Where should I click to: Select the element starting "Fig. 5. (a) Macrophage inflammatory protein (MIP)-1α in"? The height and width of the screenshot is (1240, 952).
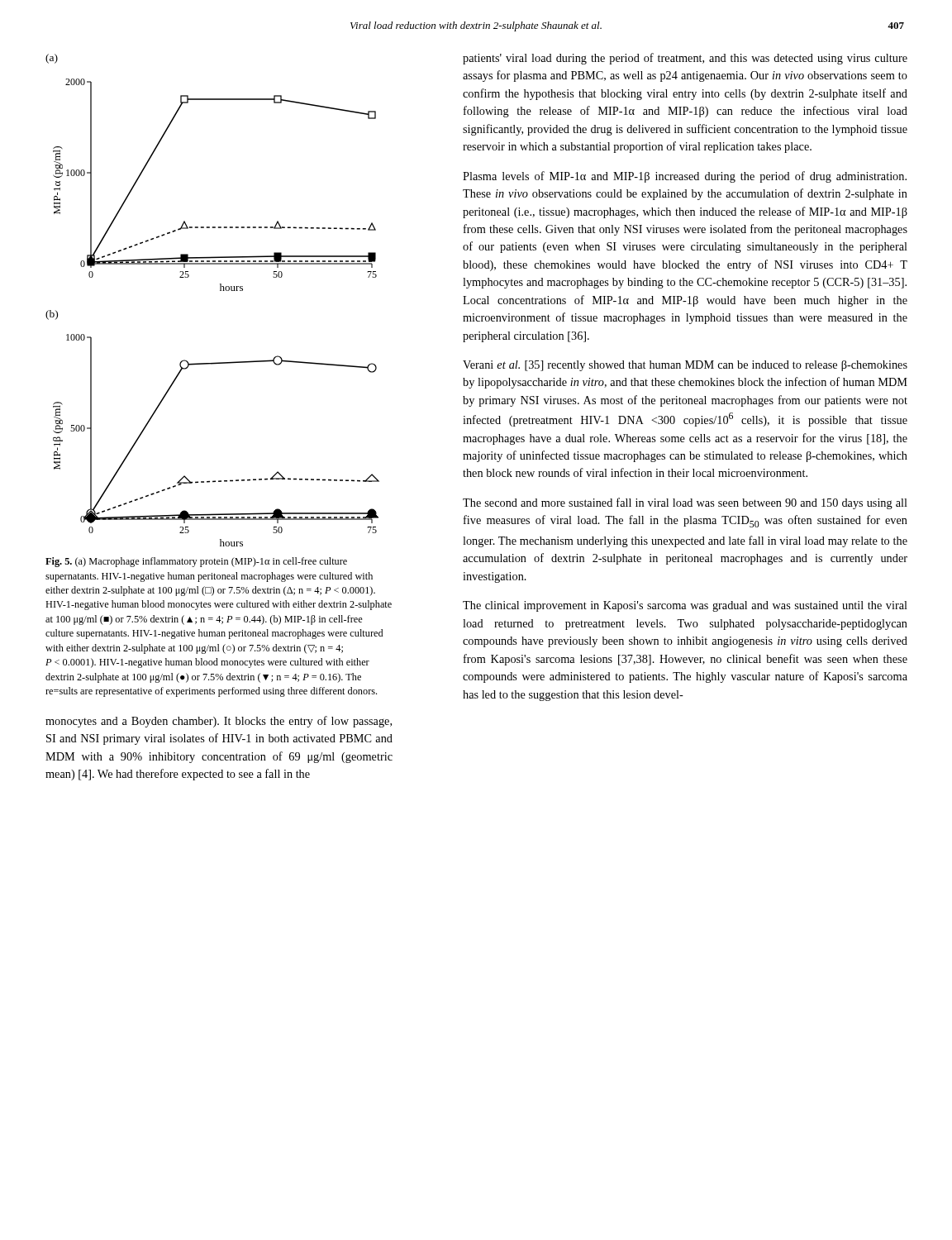219,626
